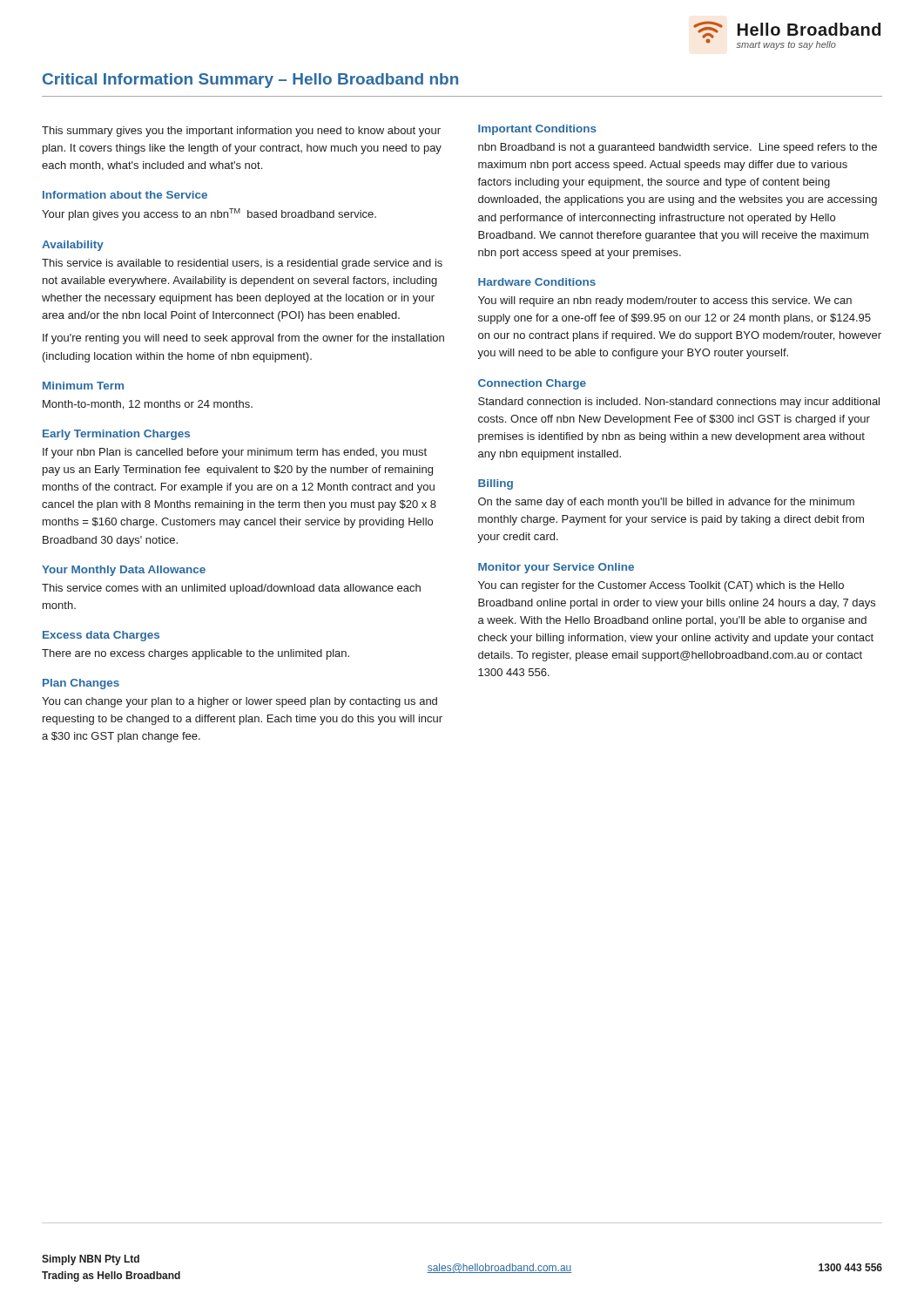The width and height of the screenshot is (924, 1307).
Task: Click where it says "Minimum Term"
Action: click(x=83, y=385)
